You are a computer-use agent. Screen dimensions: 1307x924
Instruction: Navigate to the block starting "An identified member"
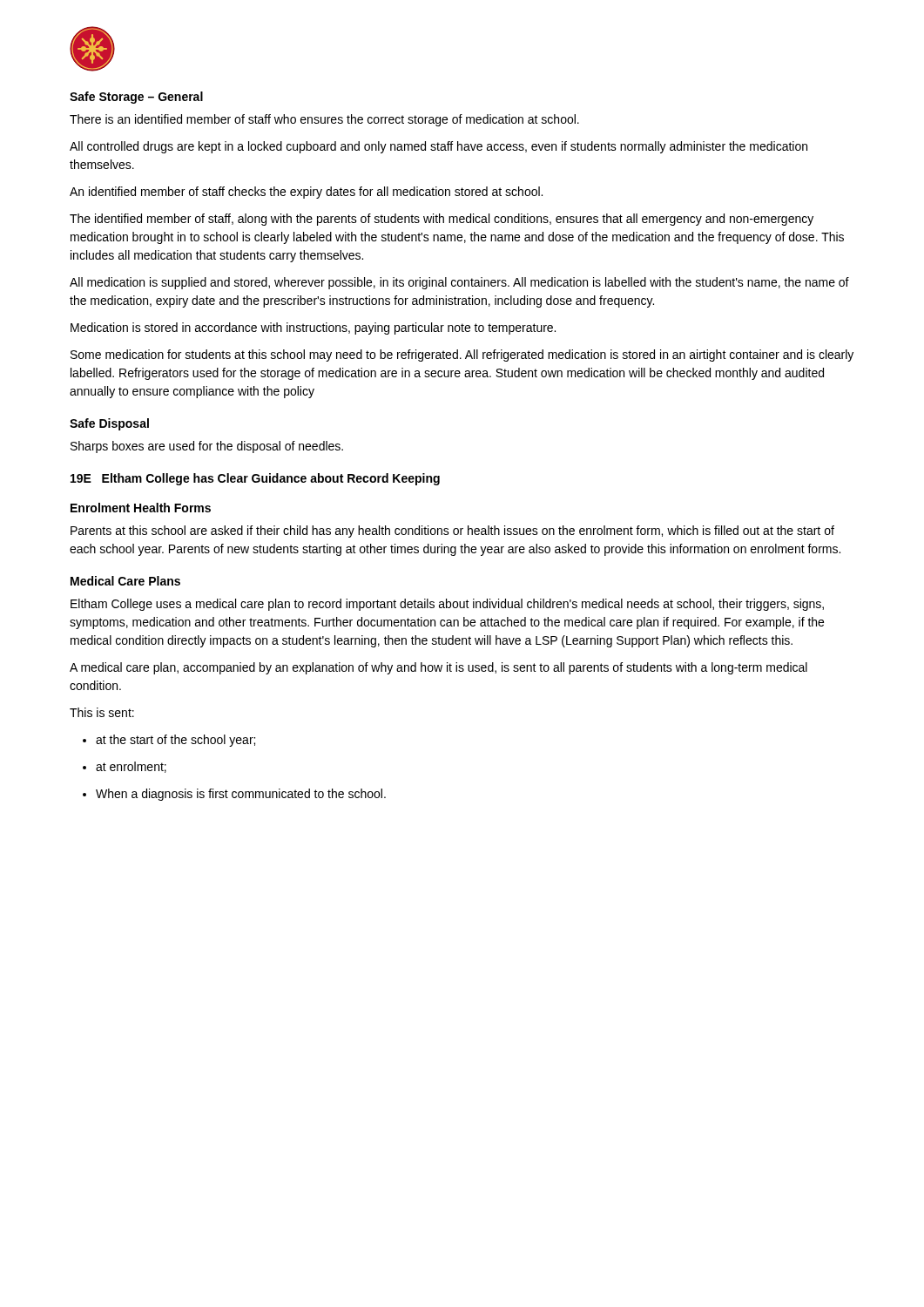(462, 192)
